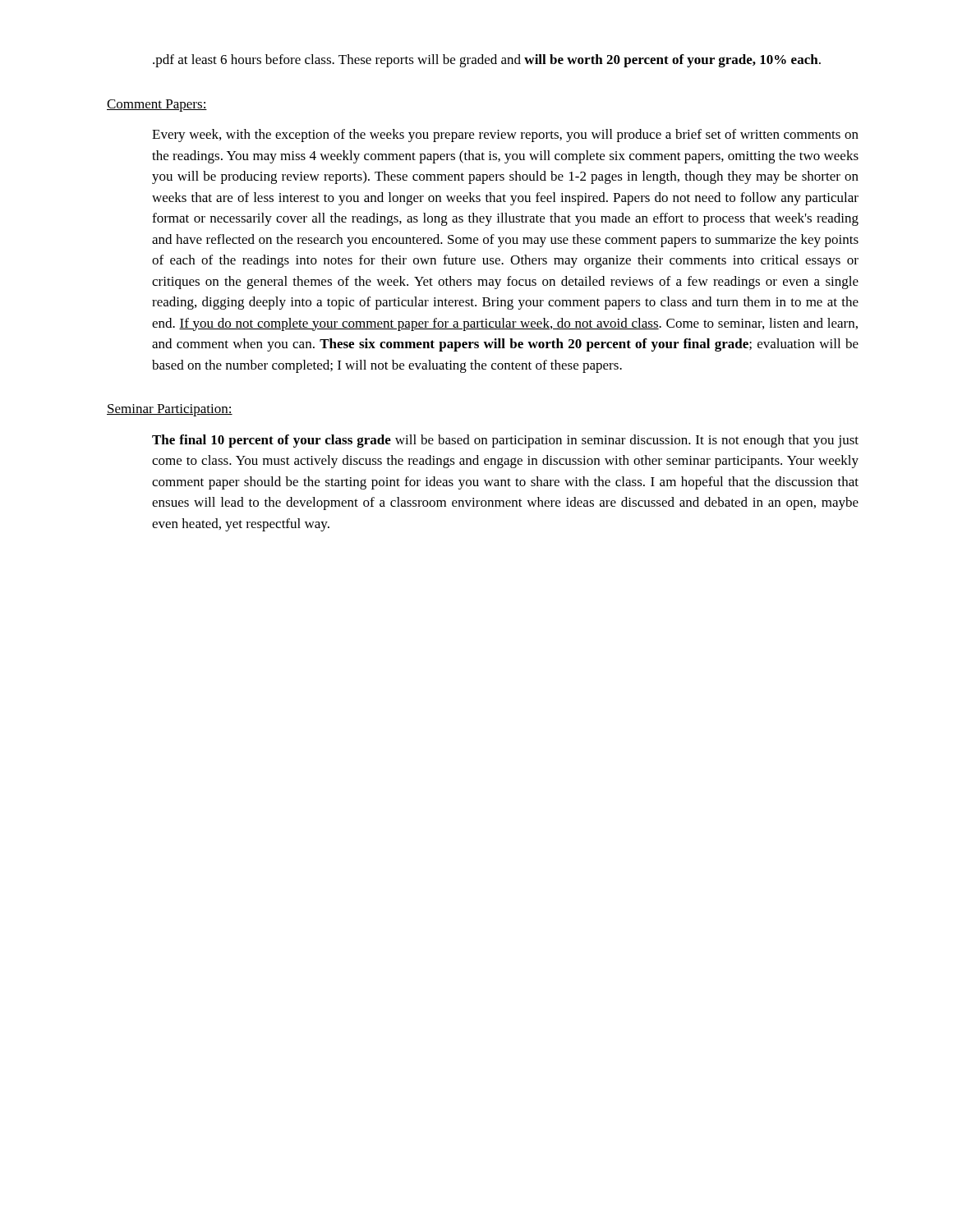Find the block on this page that starts "Every week, with the"

pyautogui.click(x=505, y=250)
